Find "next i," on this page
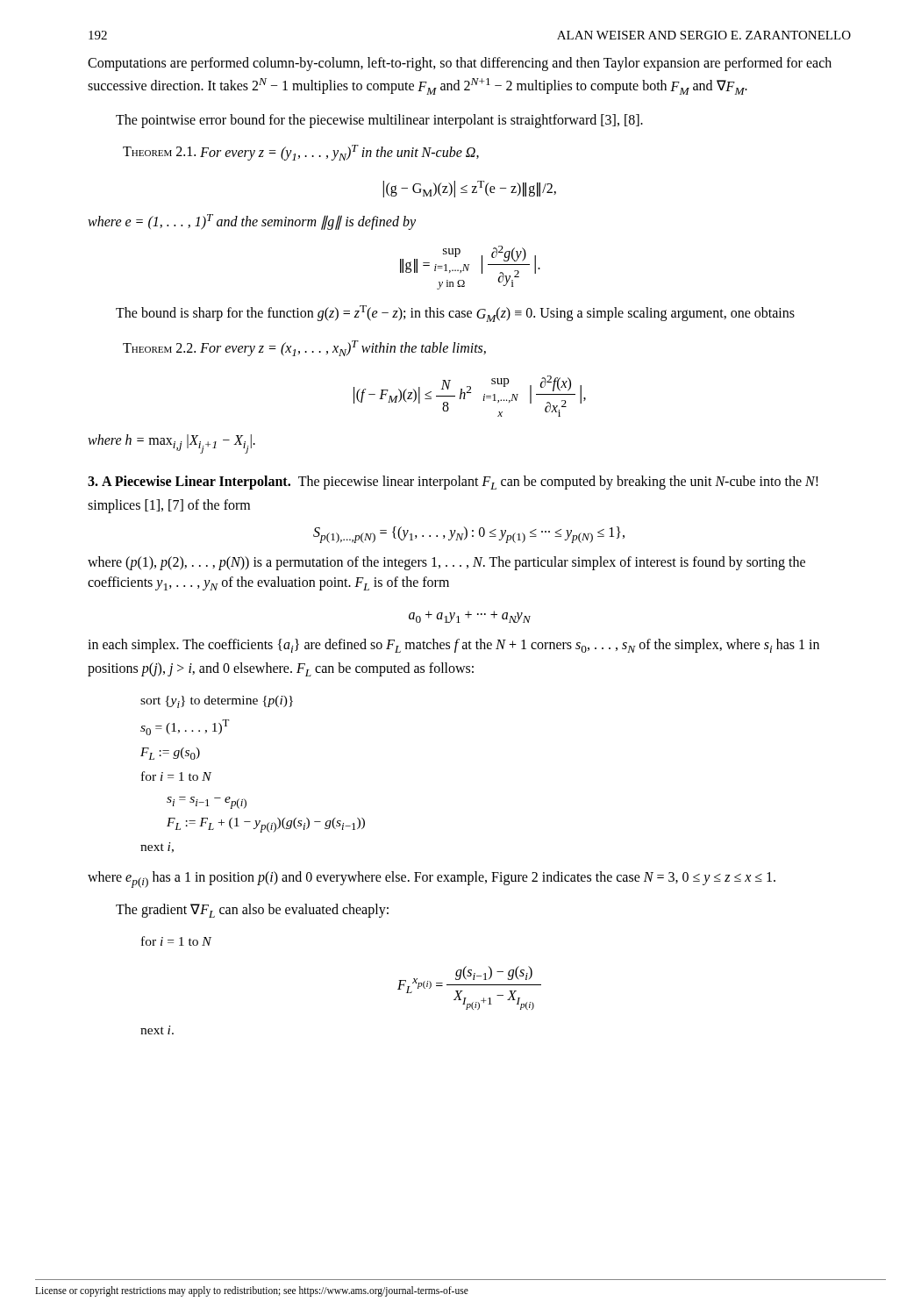This screenshot has height=1316, width=921. (x=157, y=846)
